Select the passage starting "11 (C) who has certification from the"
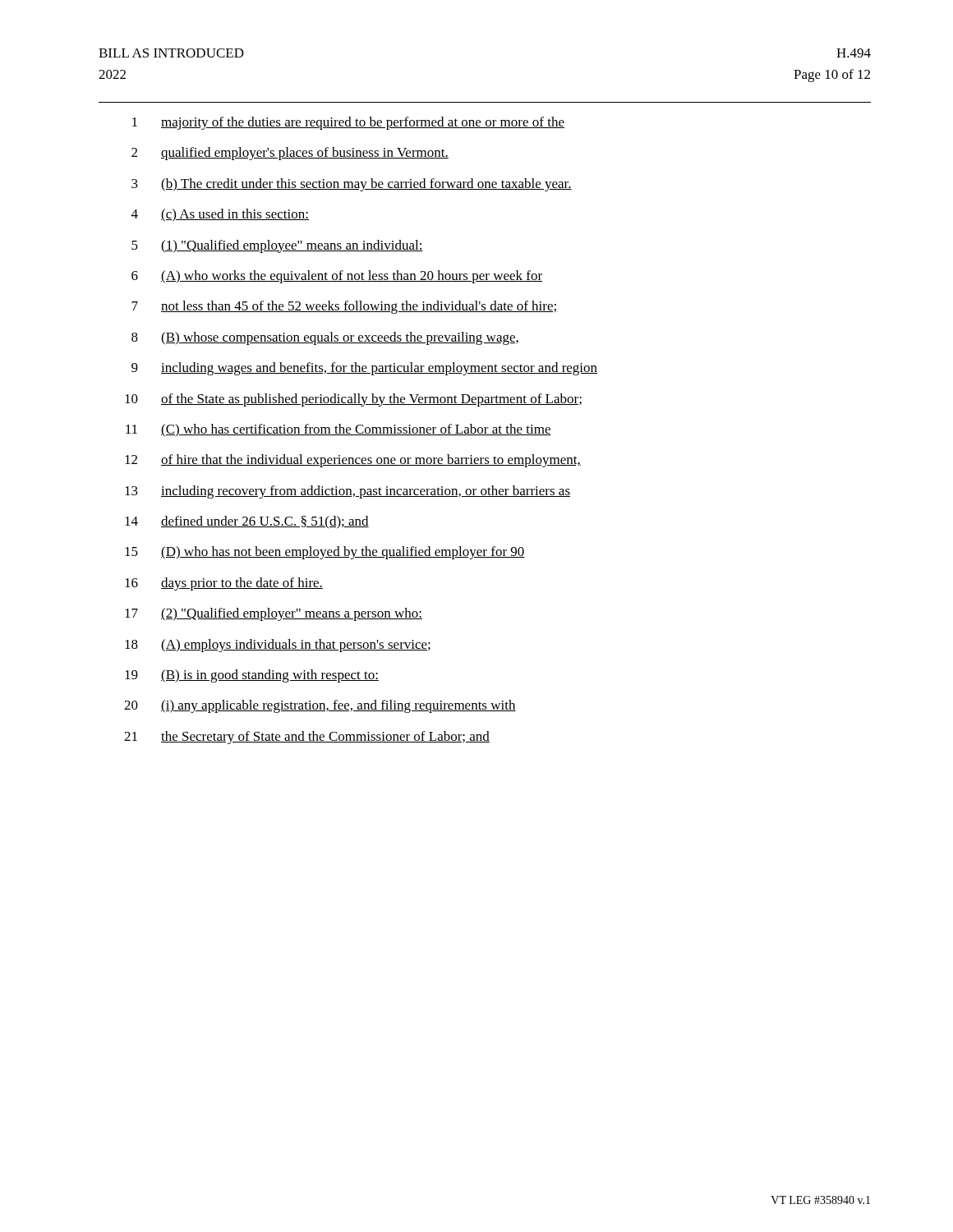The height and width of the screenshot is (1232, 953). (325, 429)
